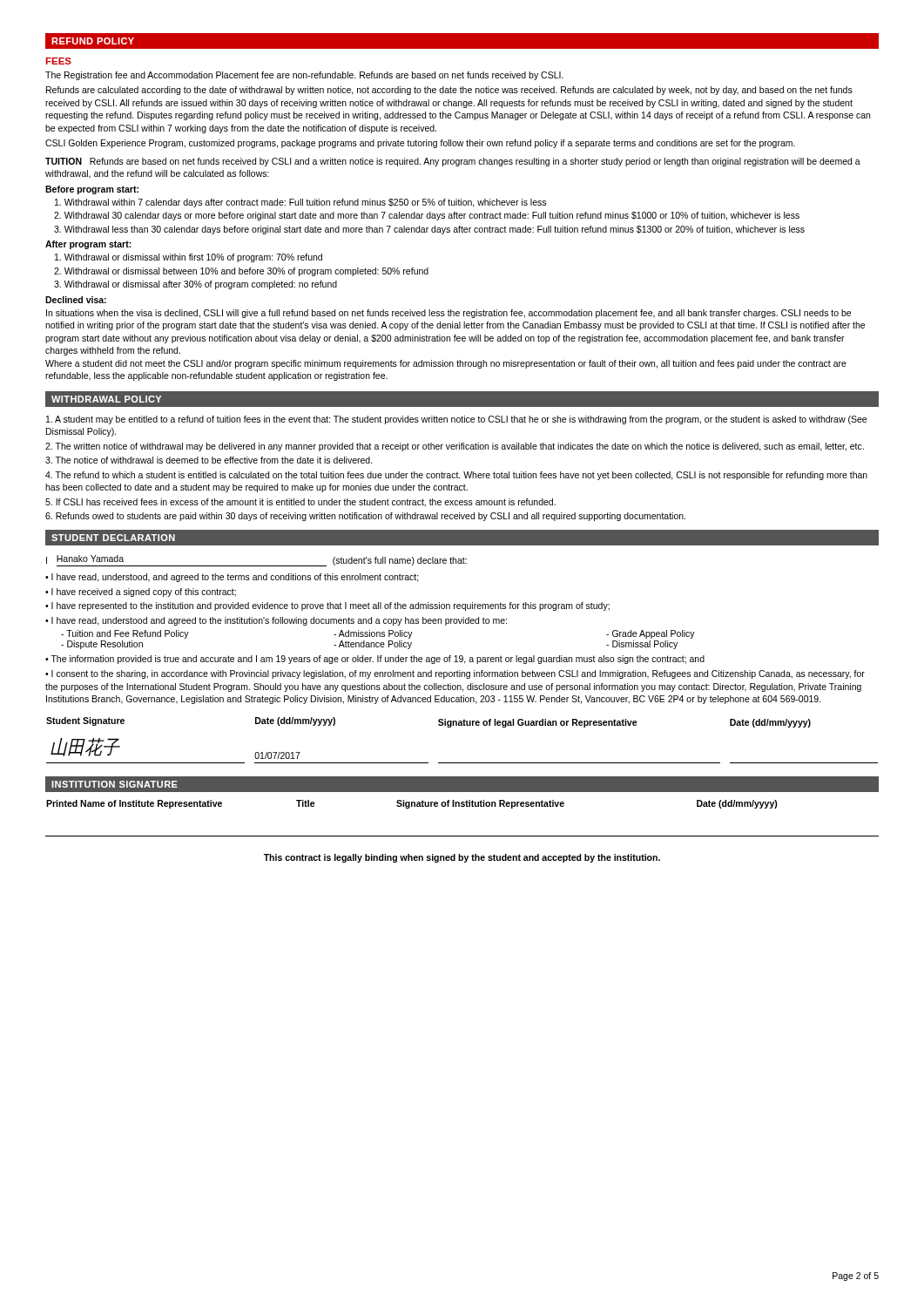Click on the element starting "In situations when the visa"

pos(455,344)
